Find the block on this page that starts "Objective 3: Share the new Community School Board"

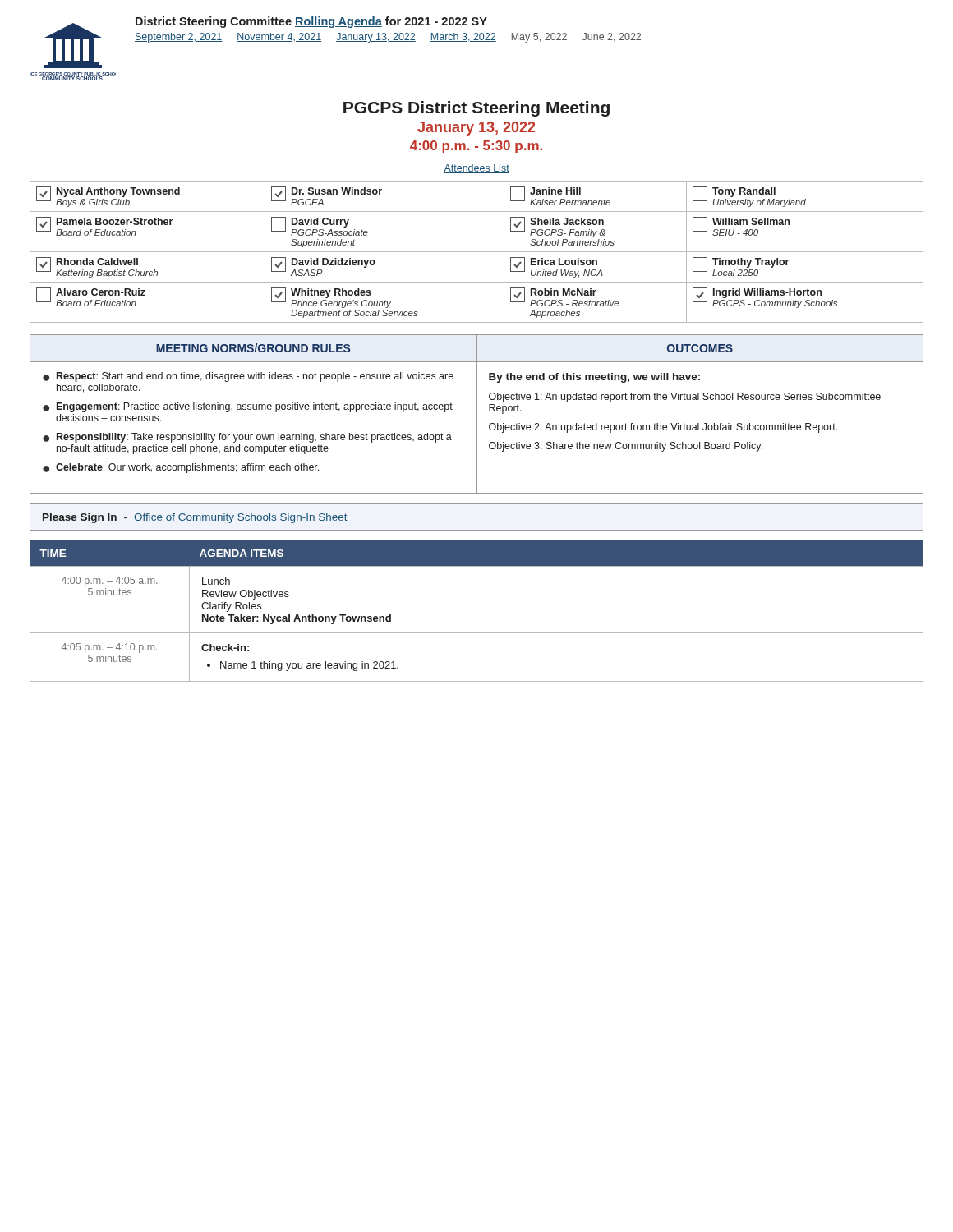coord(626,446)
